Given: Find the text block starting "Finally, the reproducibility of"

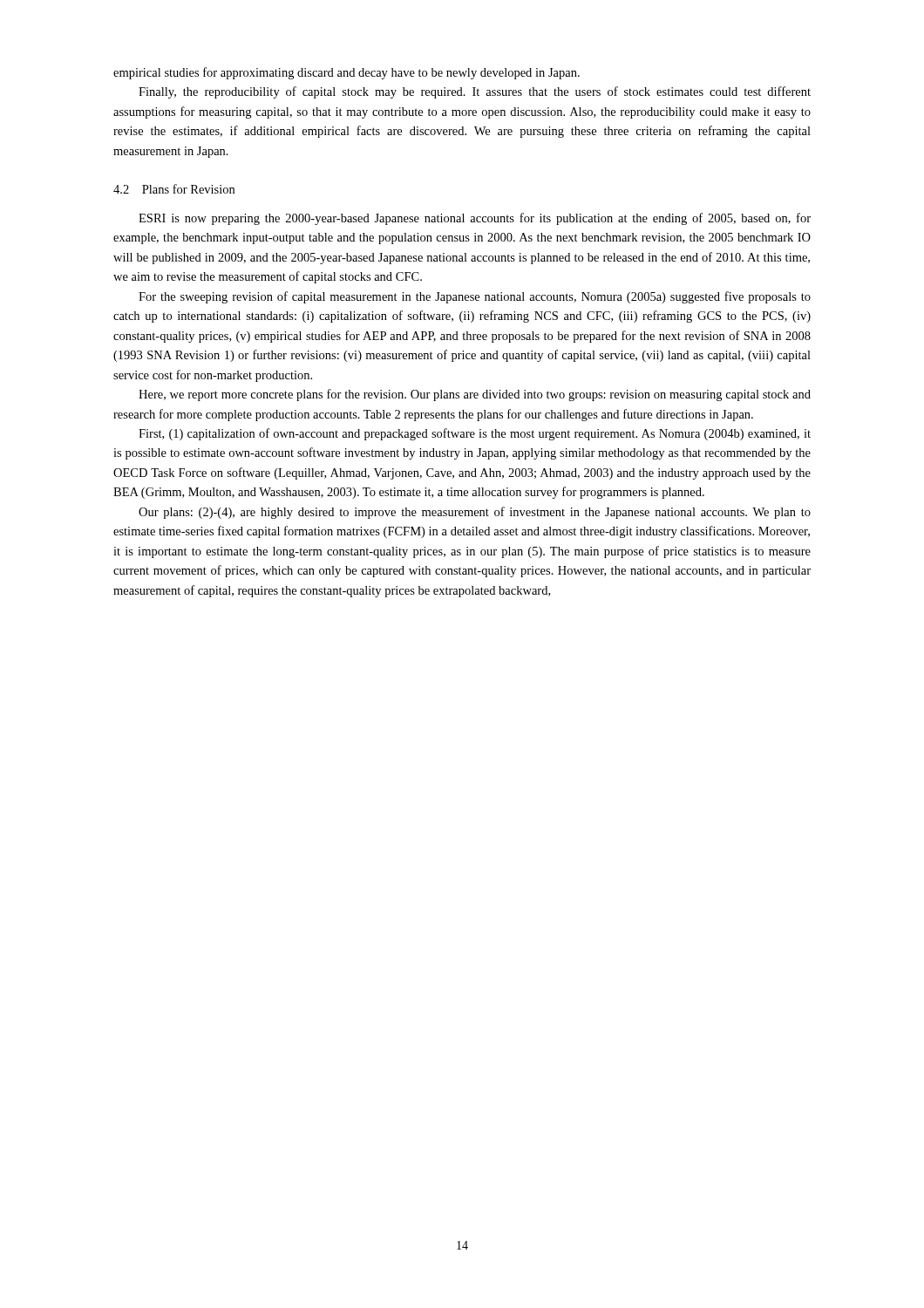Looking at the screenshot, I should coord(462,122).
